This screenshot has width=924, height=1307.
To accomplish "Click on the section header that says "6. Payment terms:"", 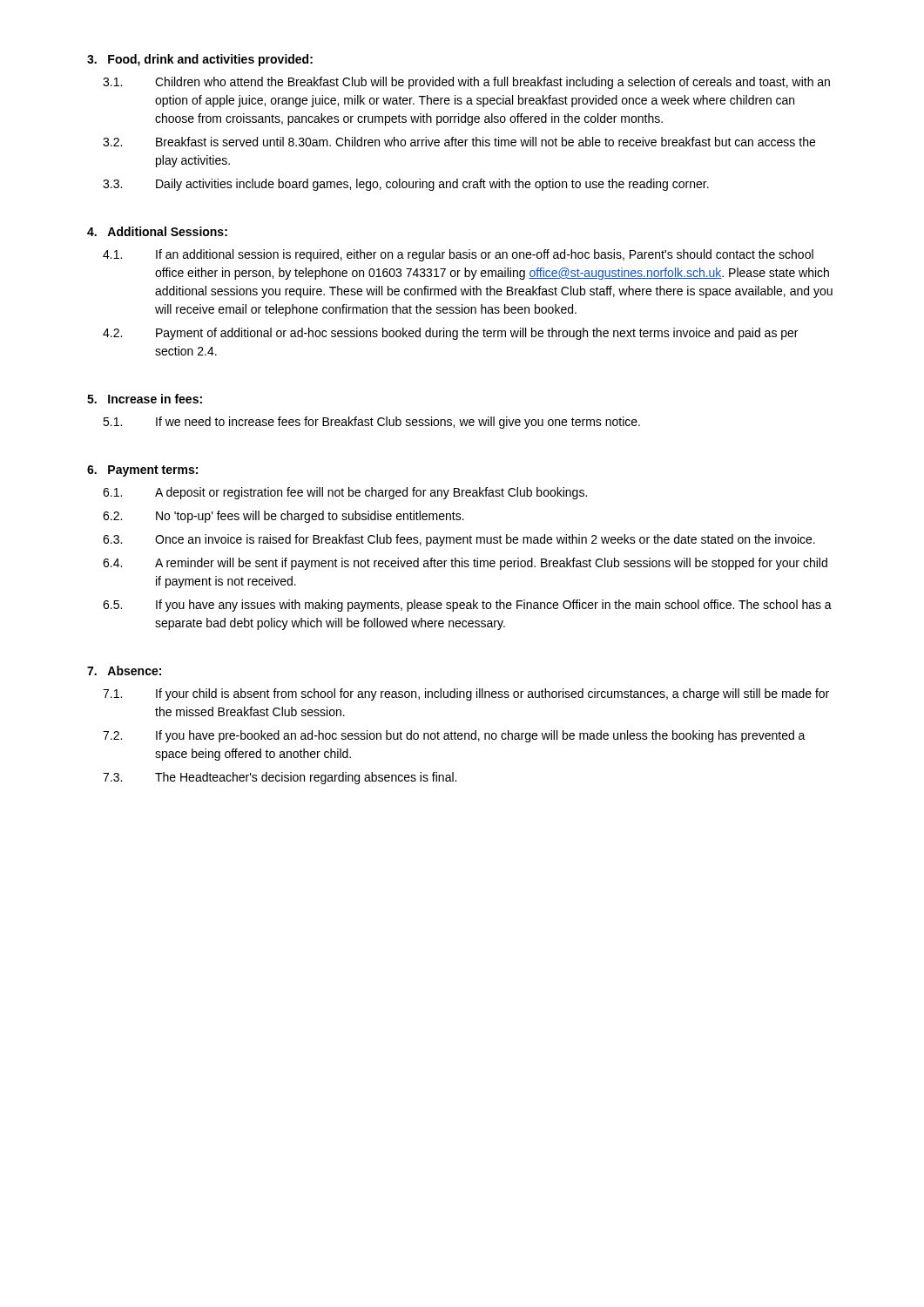I will coord(143,470).
